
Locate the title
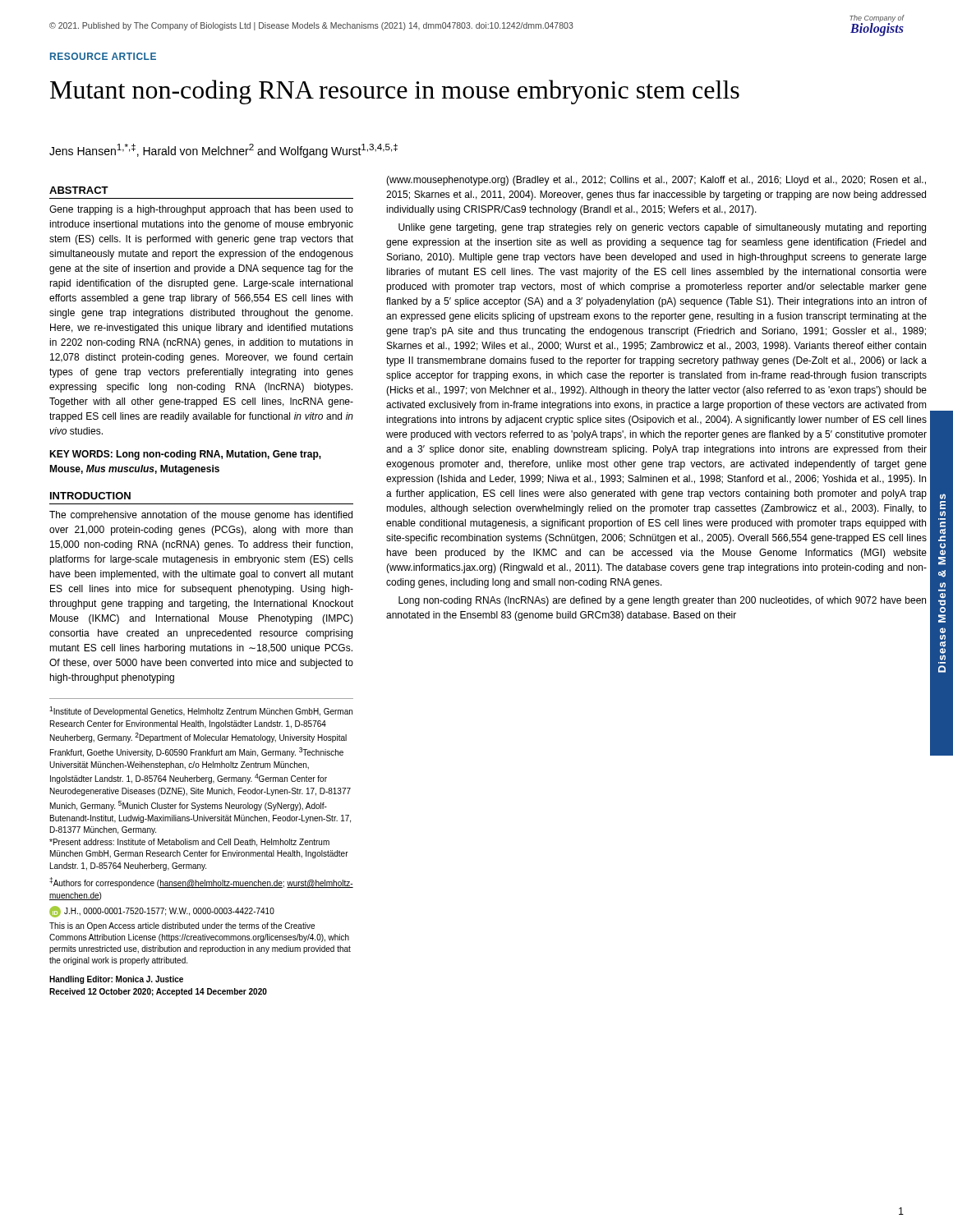tap(395, 90)
